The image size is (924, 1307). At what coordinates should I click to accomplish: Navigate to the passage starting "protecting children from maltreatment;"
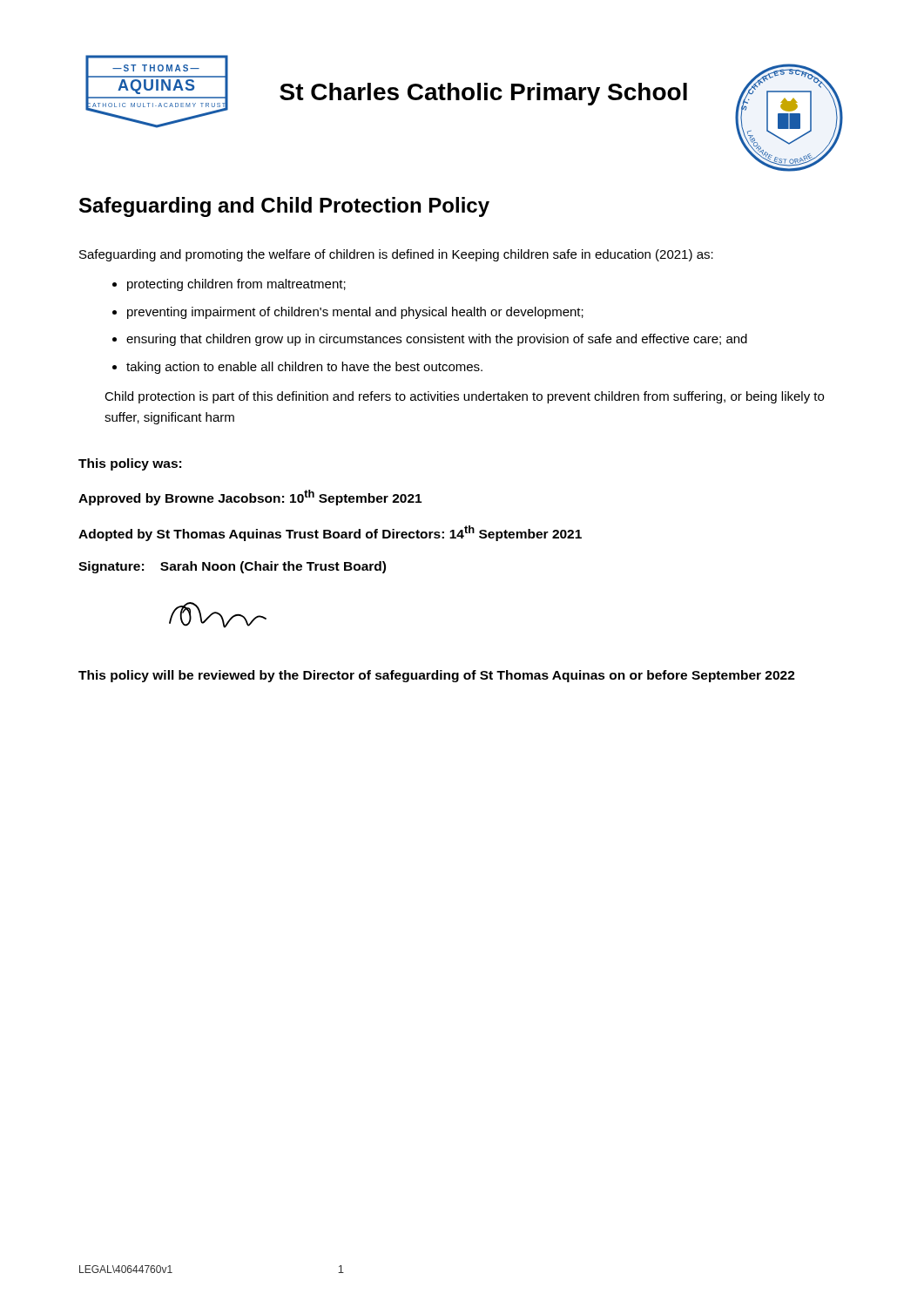(236, 284)
